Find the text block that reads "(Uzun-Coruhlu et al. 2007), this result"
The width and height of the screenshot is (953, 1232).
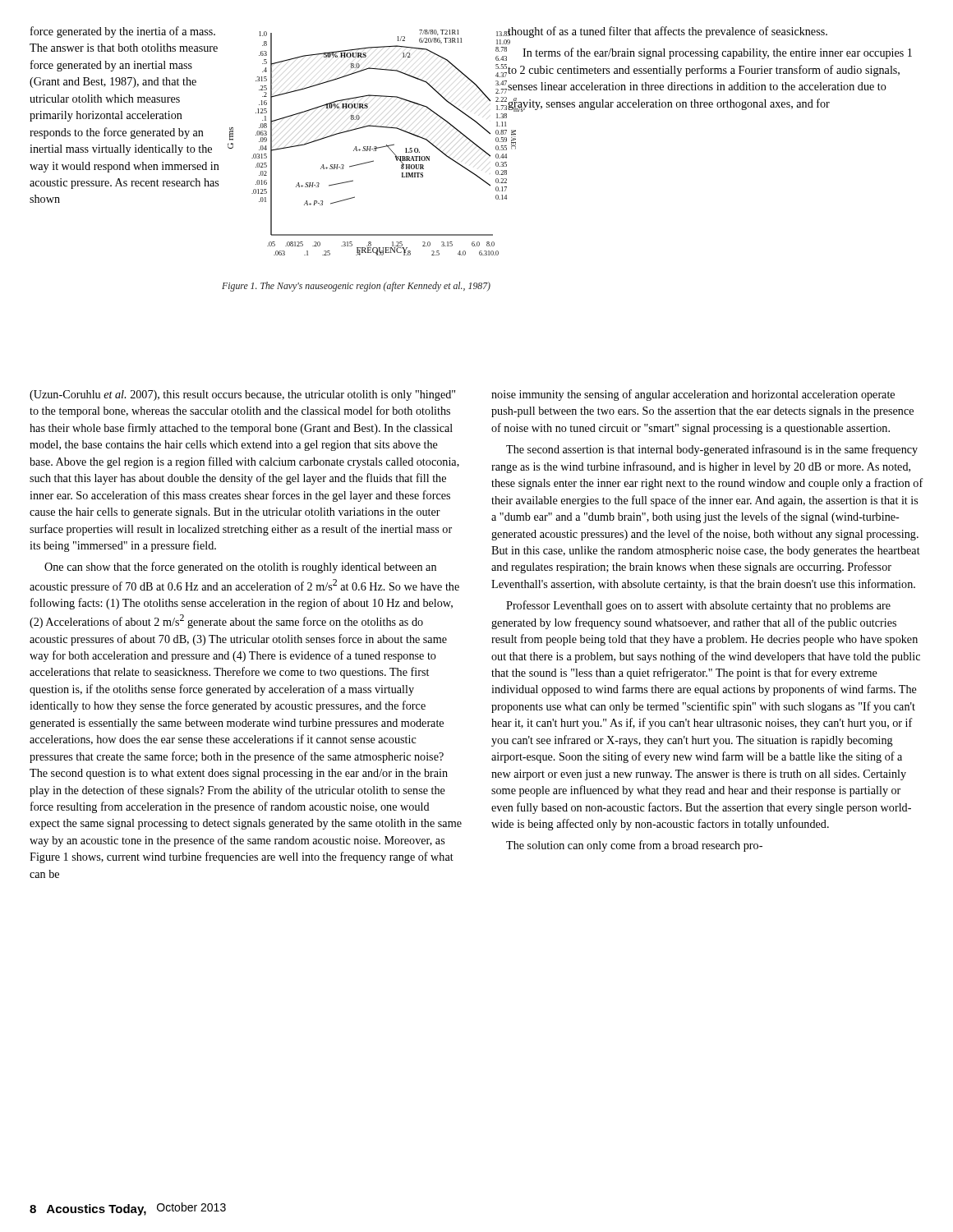238,395
